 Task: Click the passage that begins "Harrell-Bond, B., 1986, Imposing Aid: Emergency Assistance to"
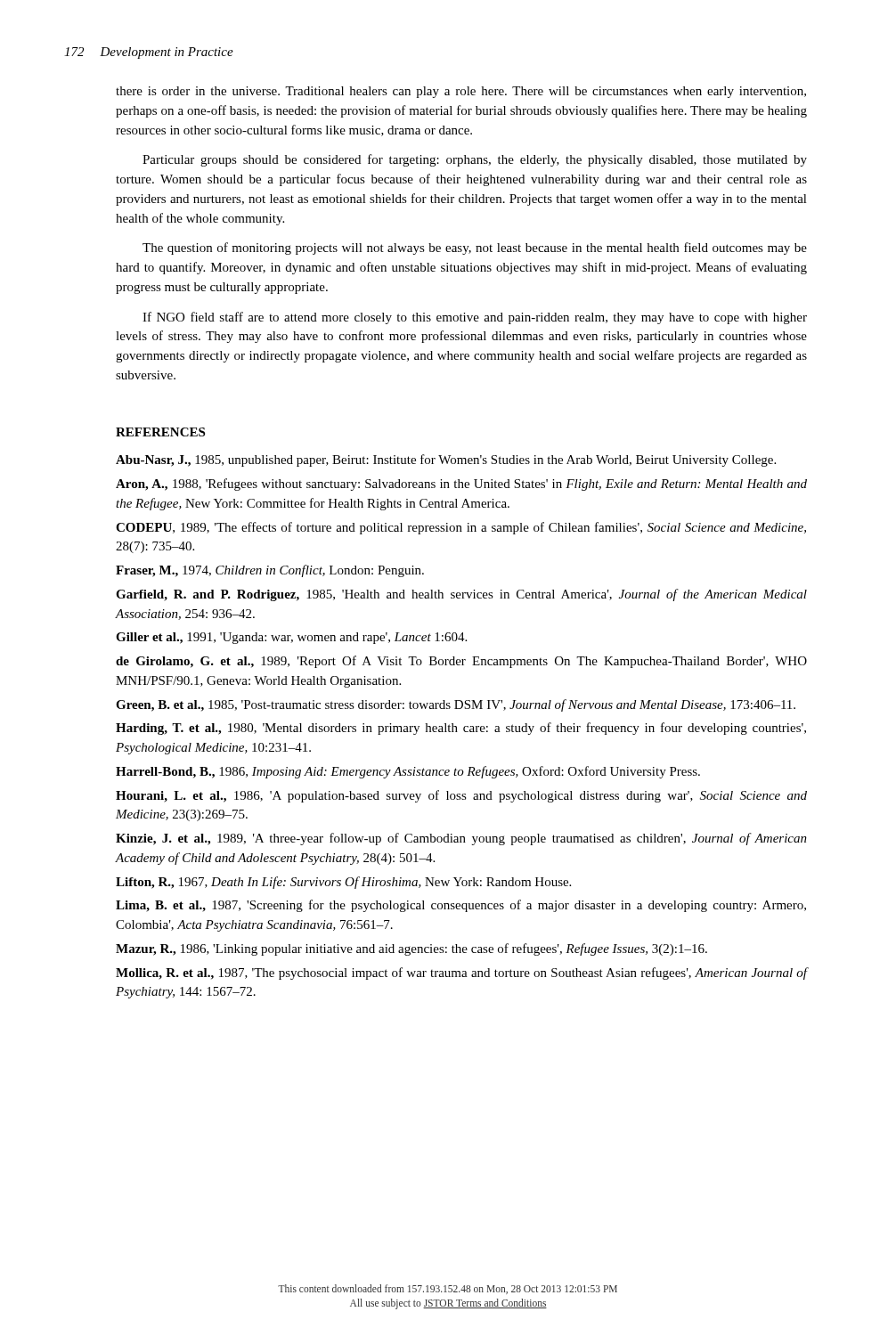point(408,771)
